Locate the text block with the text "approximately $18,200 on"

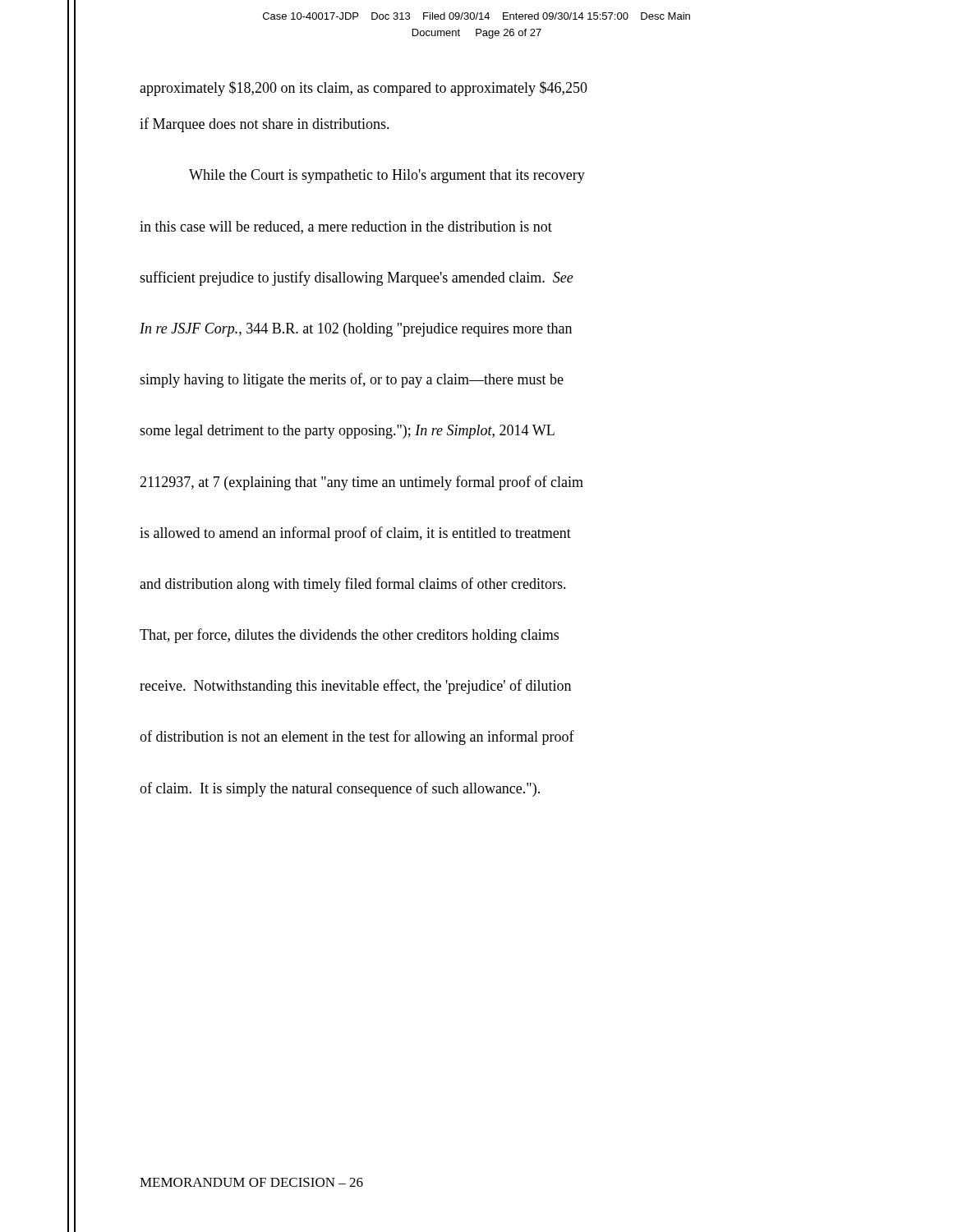click(364, 89)
